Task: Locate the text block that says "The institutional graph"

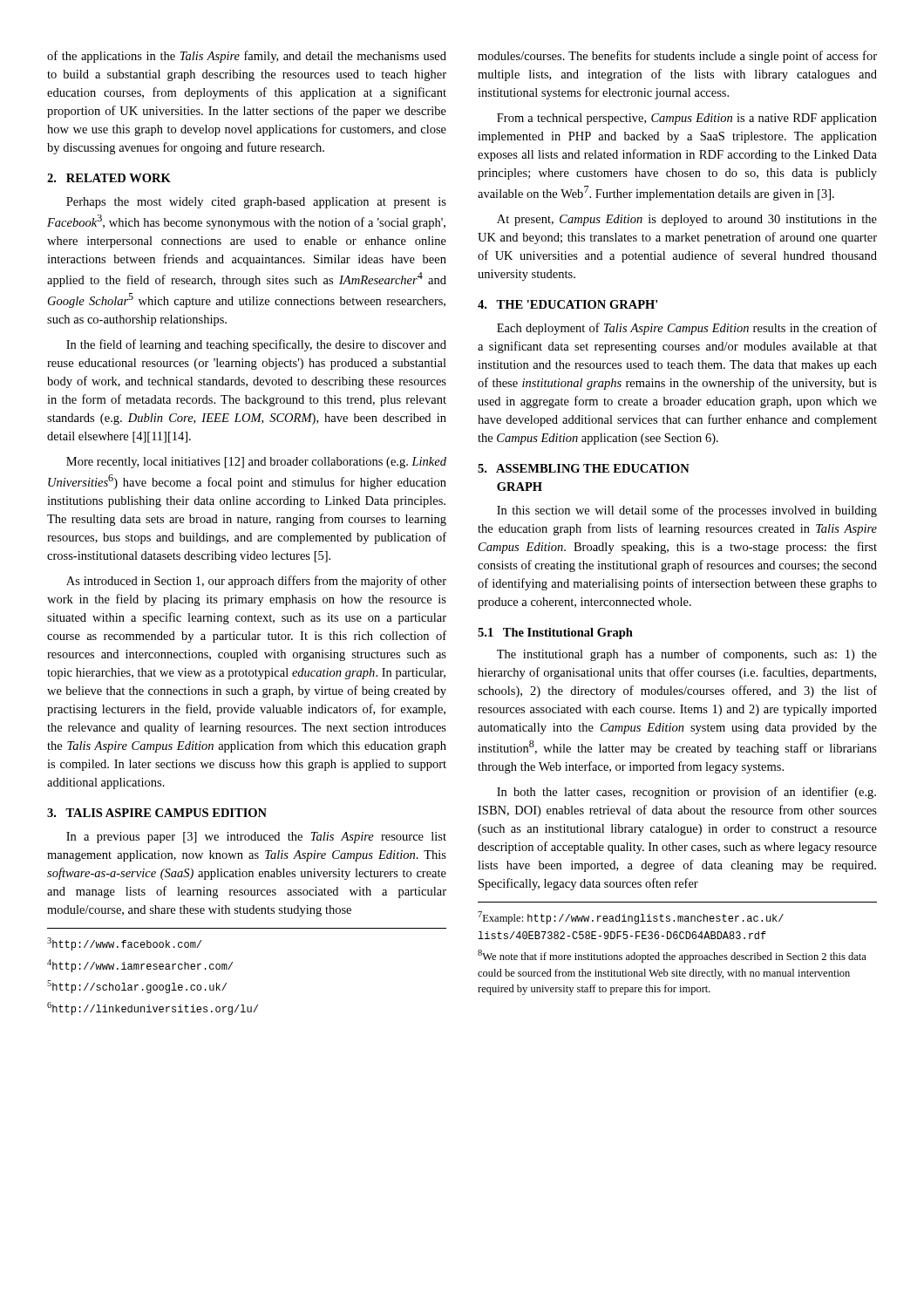Action: click(x=677, y=769)
